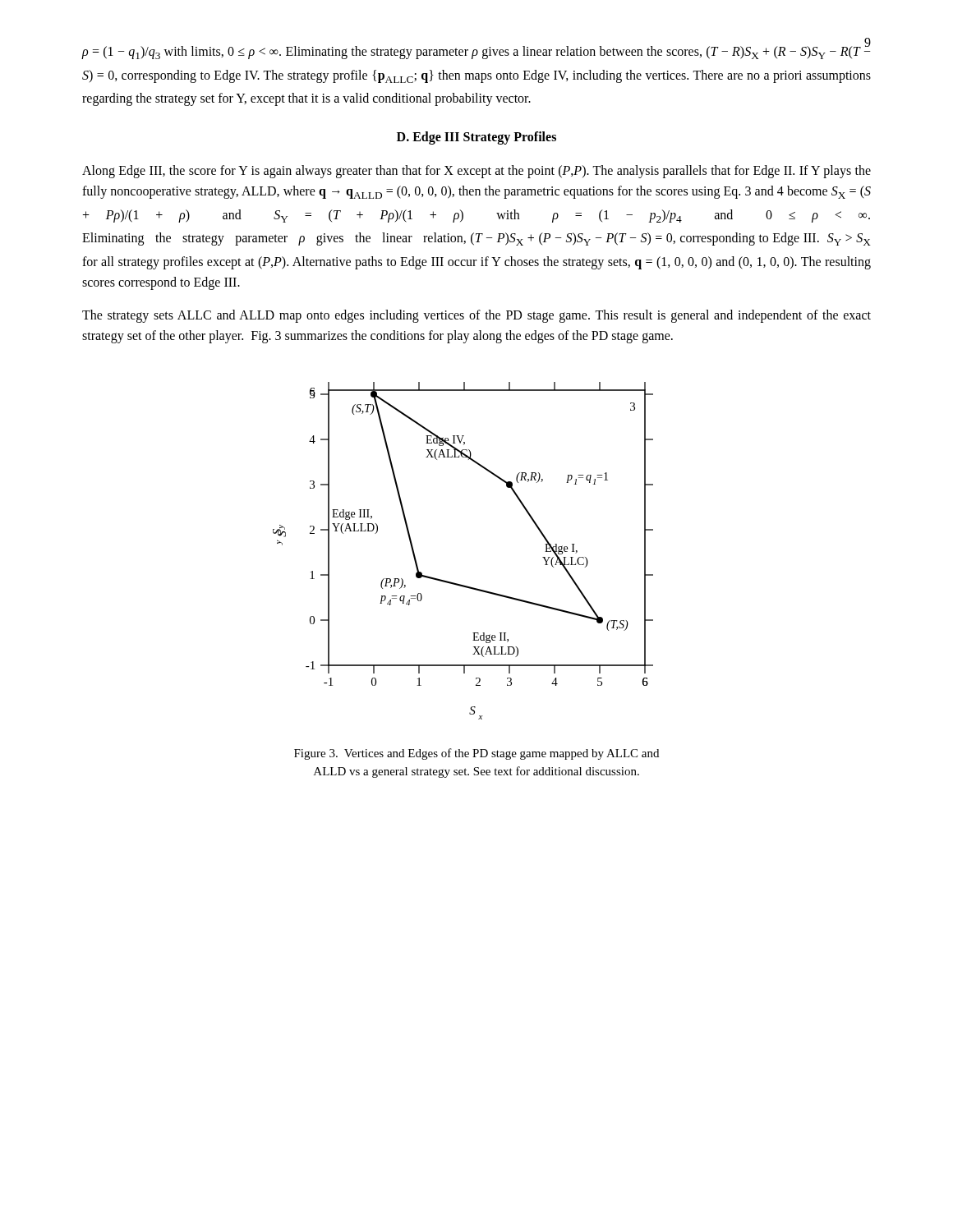Locate the text block that says "ρ = (1 −"
Viewport: 953px width, 1232px height.
476,75
